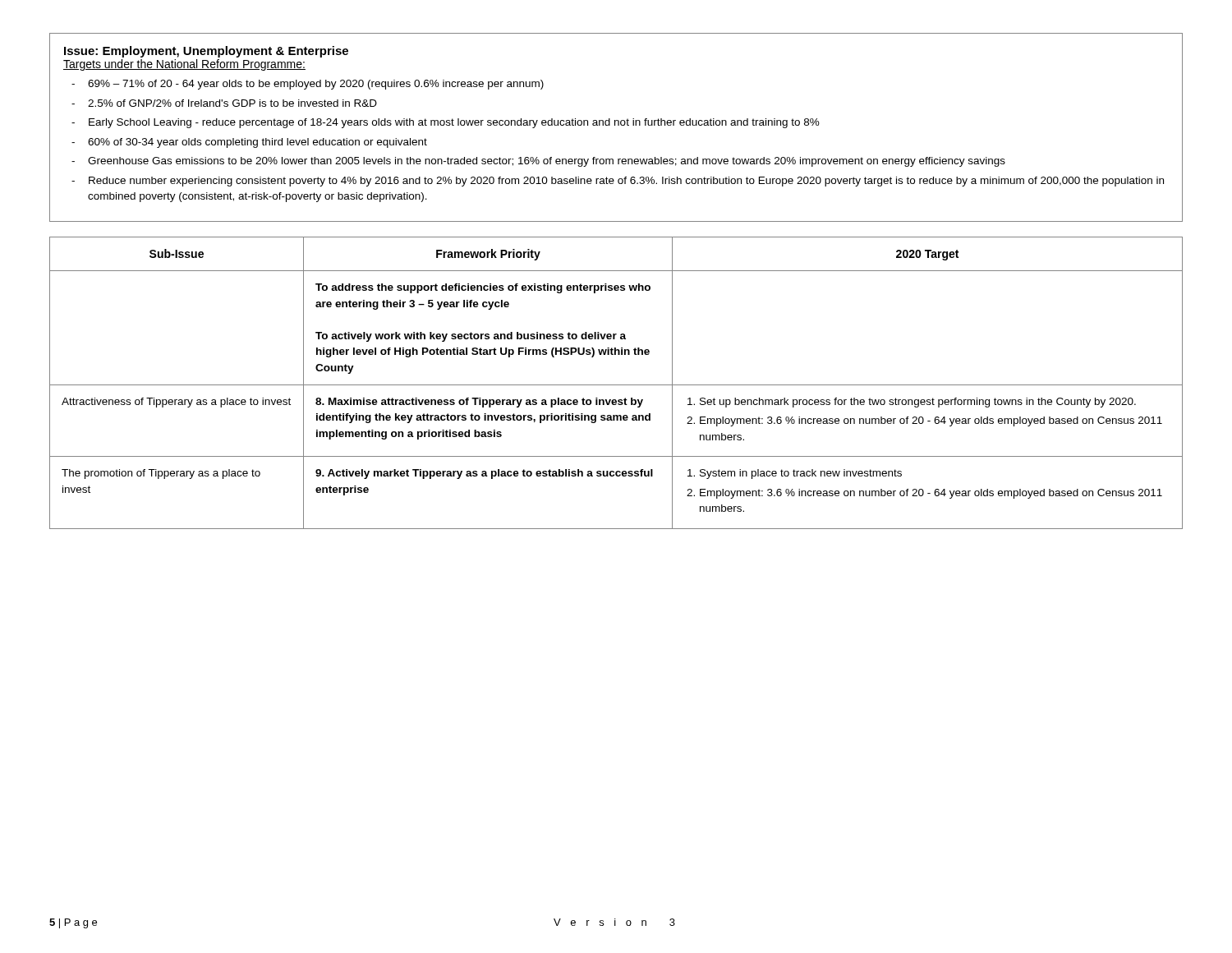Locate the section header that reads "Issue: Employment, Unemployment &"
Screen dimensions: 953x1232
pos(206,51)
